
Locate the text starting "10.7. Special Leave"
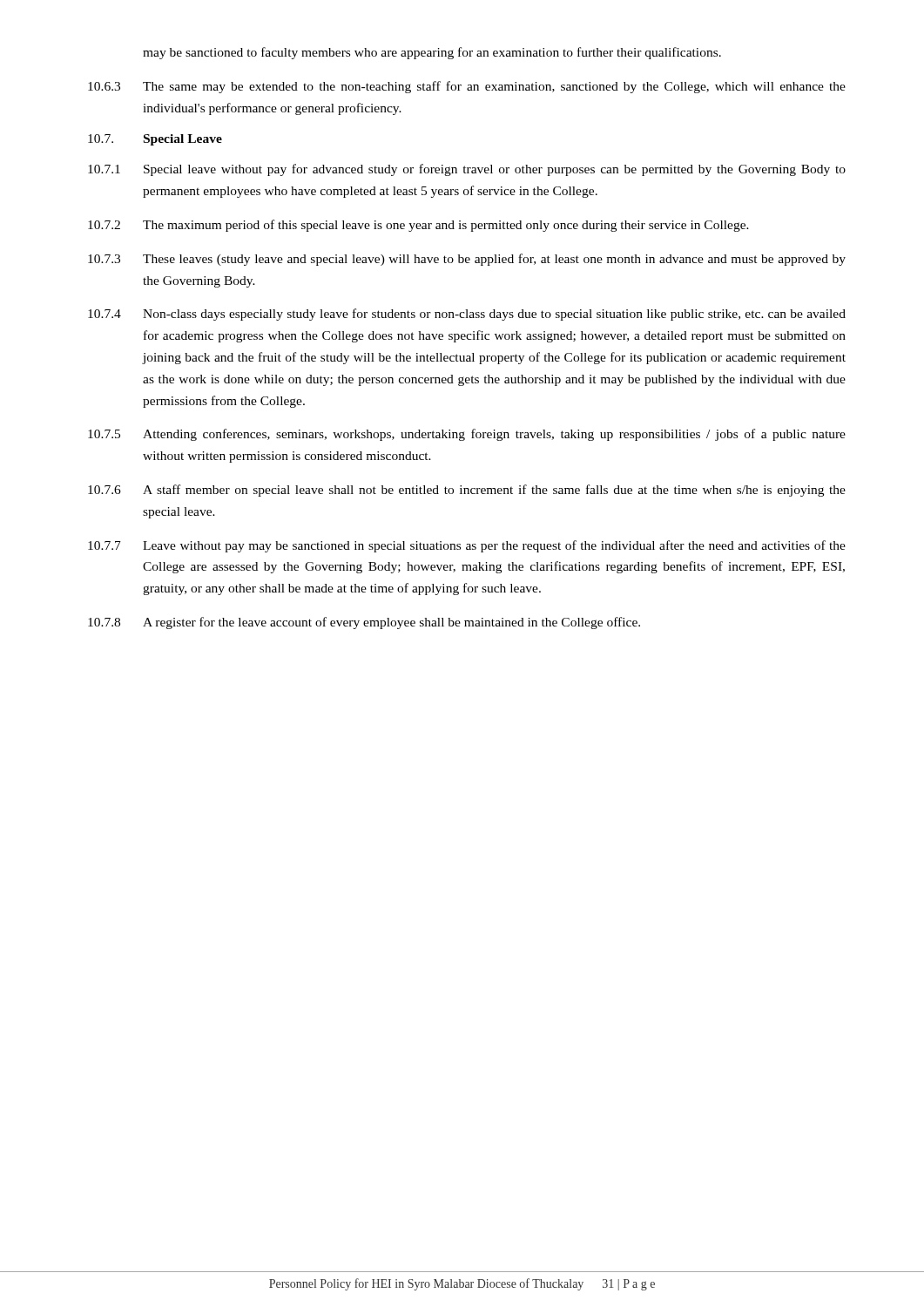pyautogui.click(x=155, y=139)
